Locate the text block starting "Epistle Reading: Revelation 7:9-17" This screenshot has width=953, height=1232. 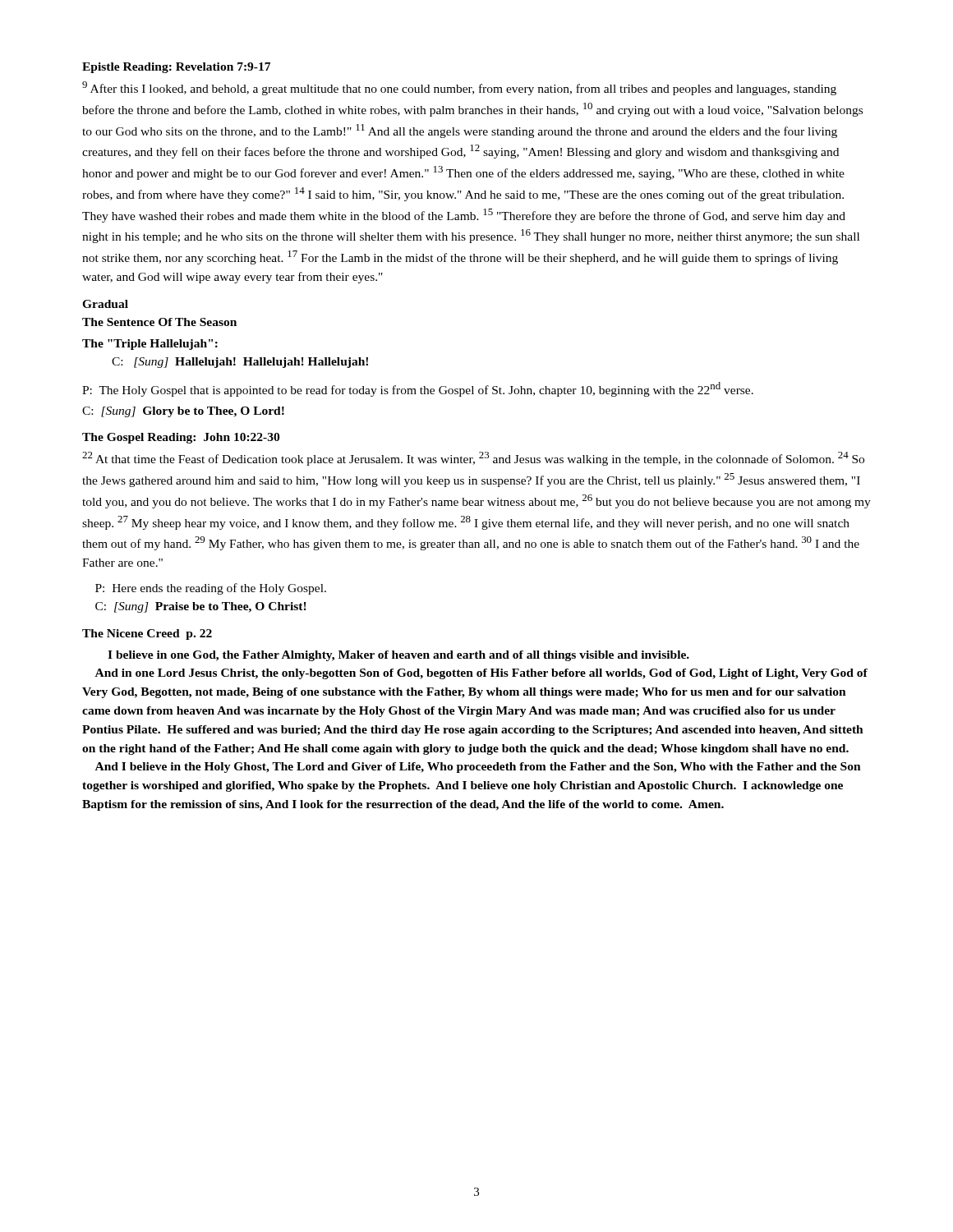point(176,66)
